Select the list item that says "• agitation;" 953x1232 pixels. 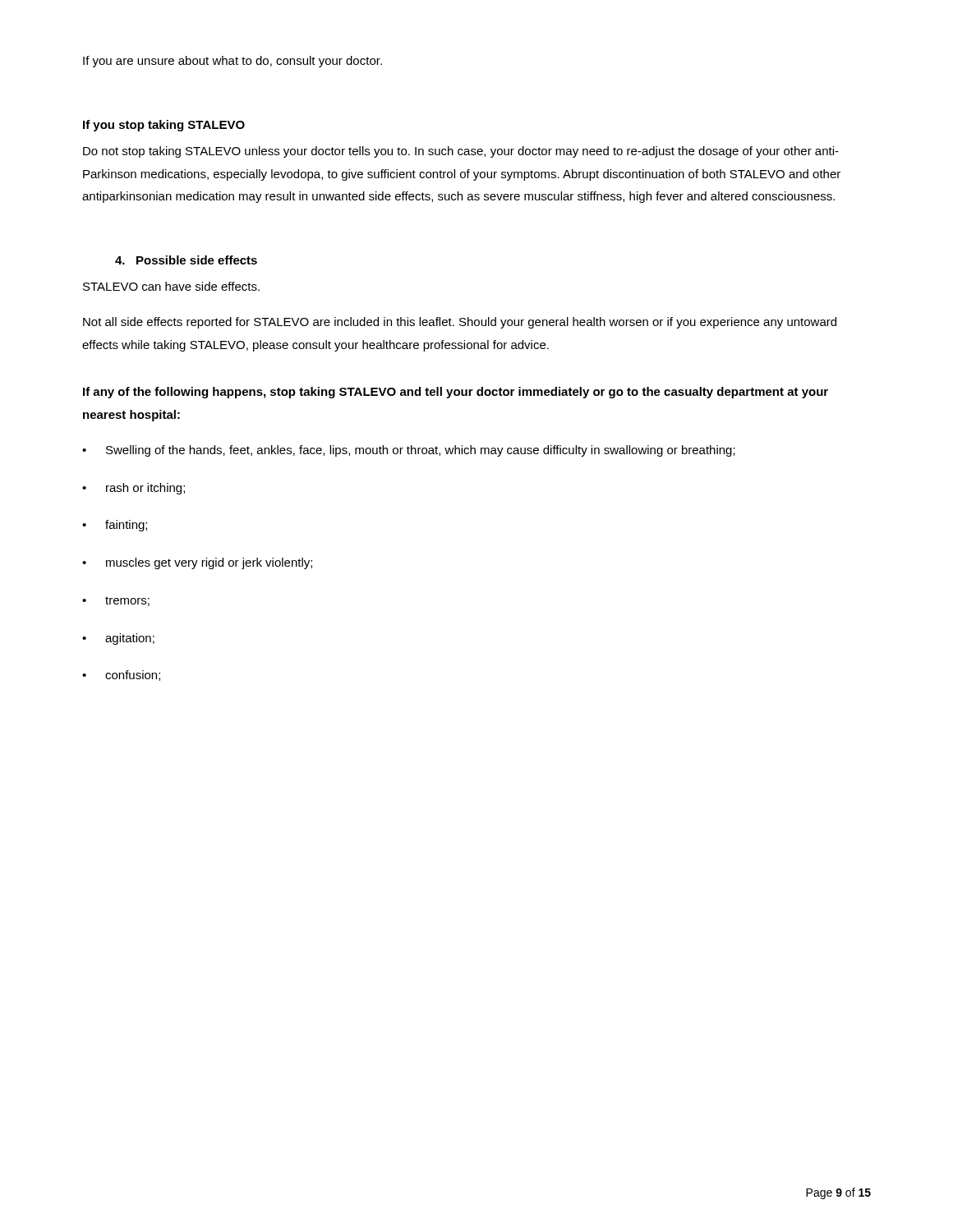click(x=118, y=639)
